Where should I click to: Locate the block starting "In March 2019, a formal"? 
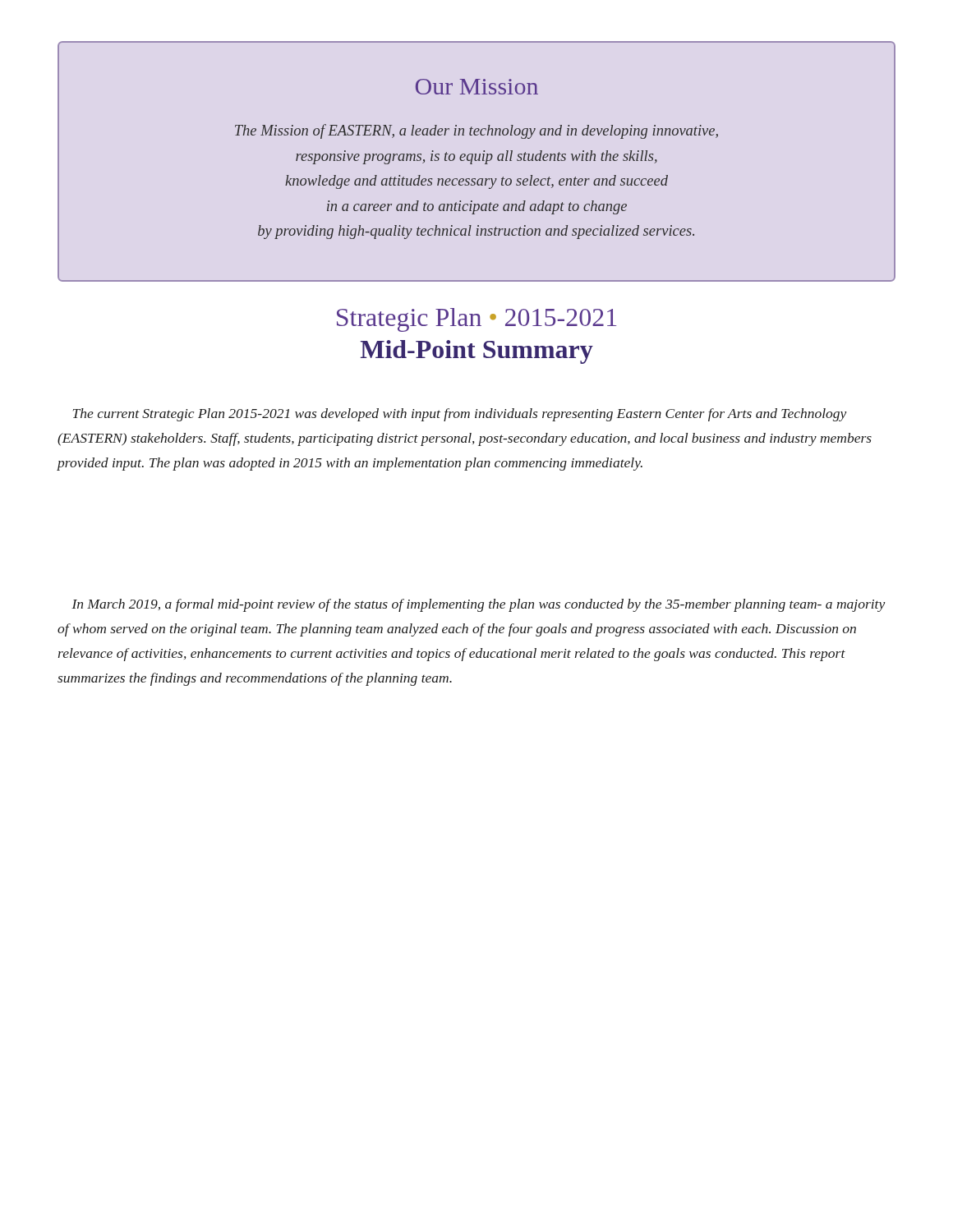pyautogui.click(x=471, y=641)
